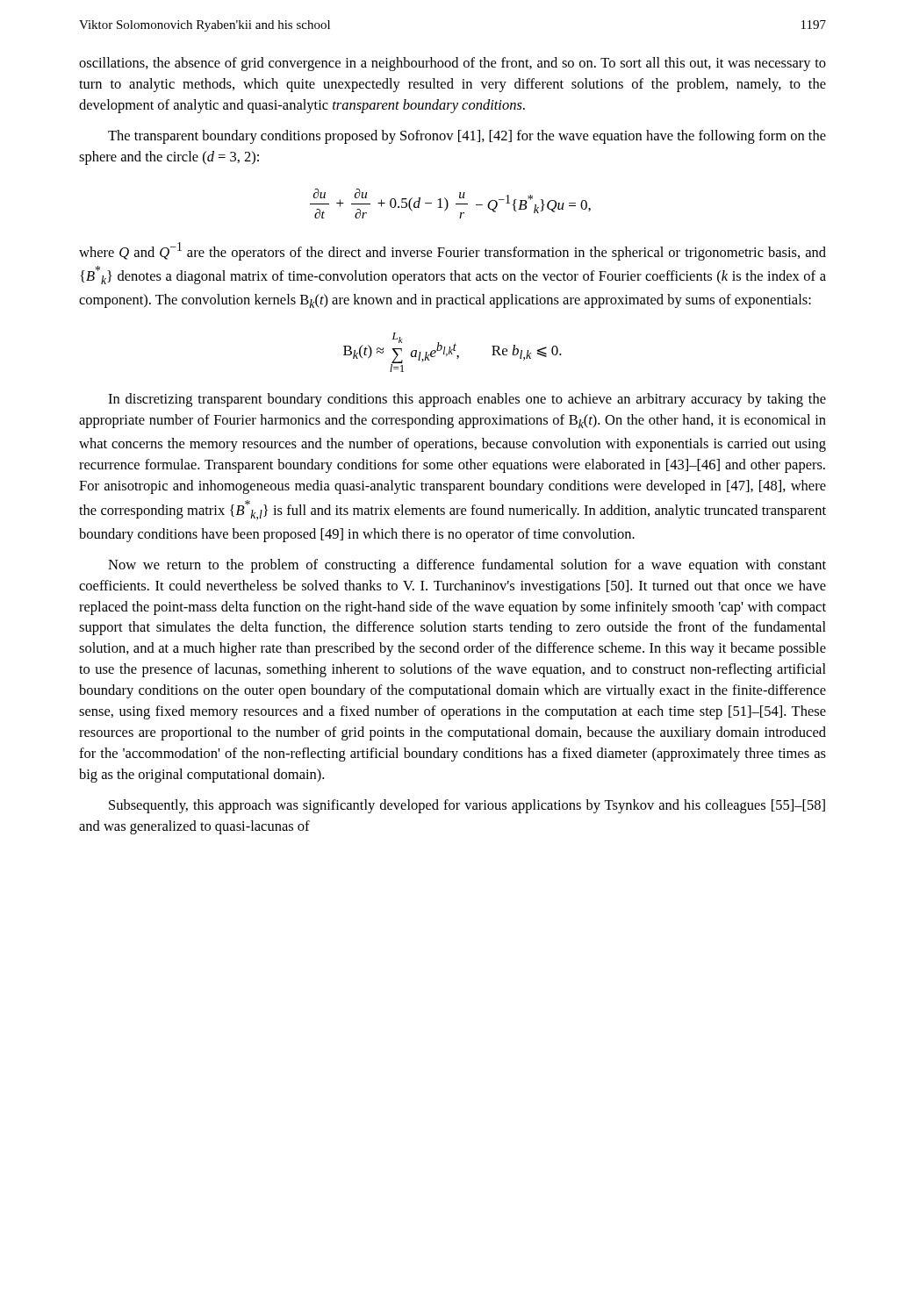Point to the block starting "The transparent boundary conditions proposed by"
Image resolution: width=905 pixels, height=1316 pixels.
[x=452, y=146]
